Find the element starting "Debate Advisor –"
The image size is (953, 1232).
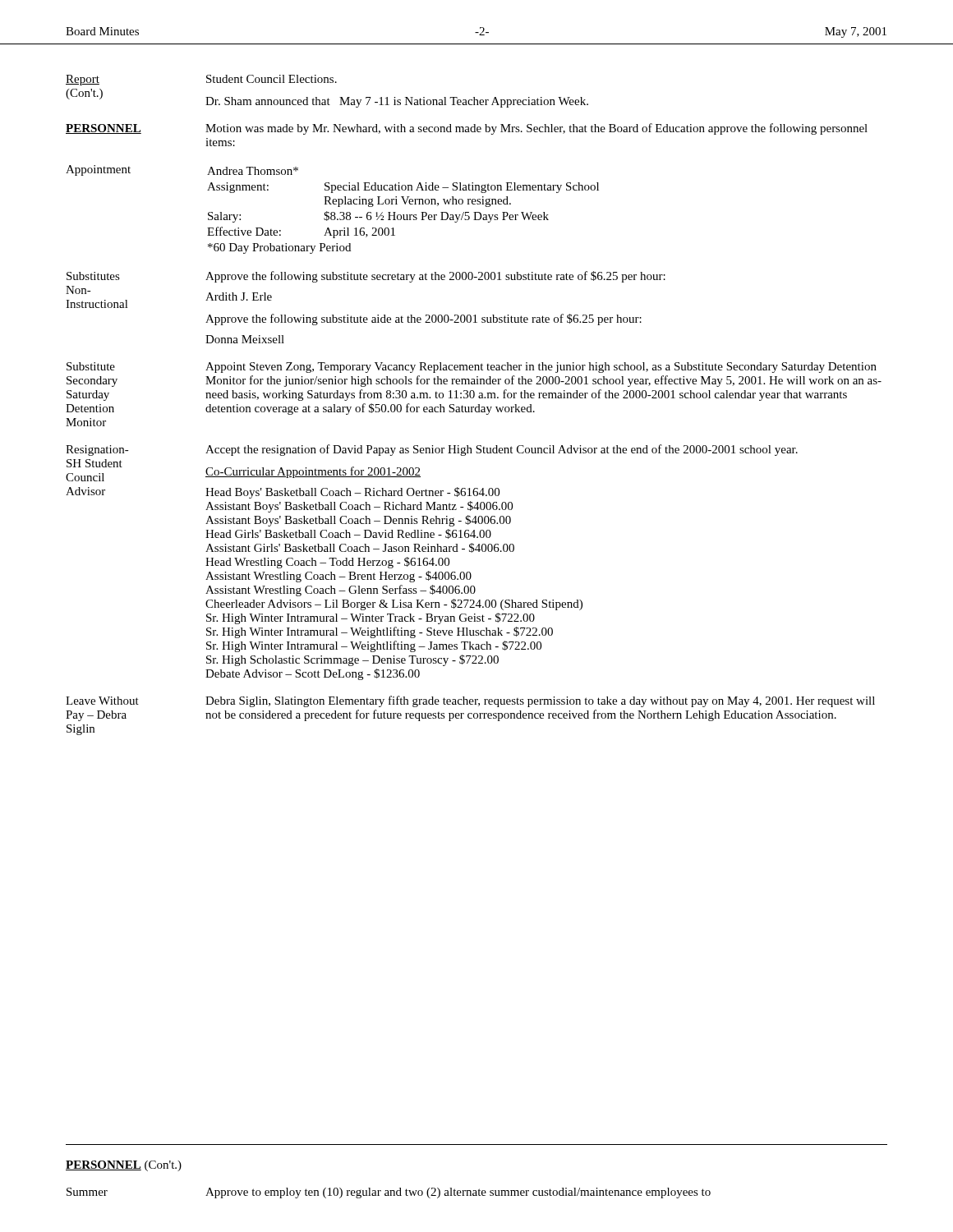pyautogui.click(x=313, y=673)
